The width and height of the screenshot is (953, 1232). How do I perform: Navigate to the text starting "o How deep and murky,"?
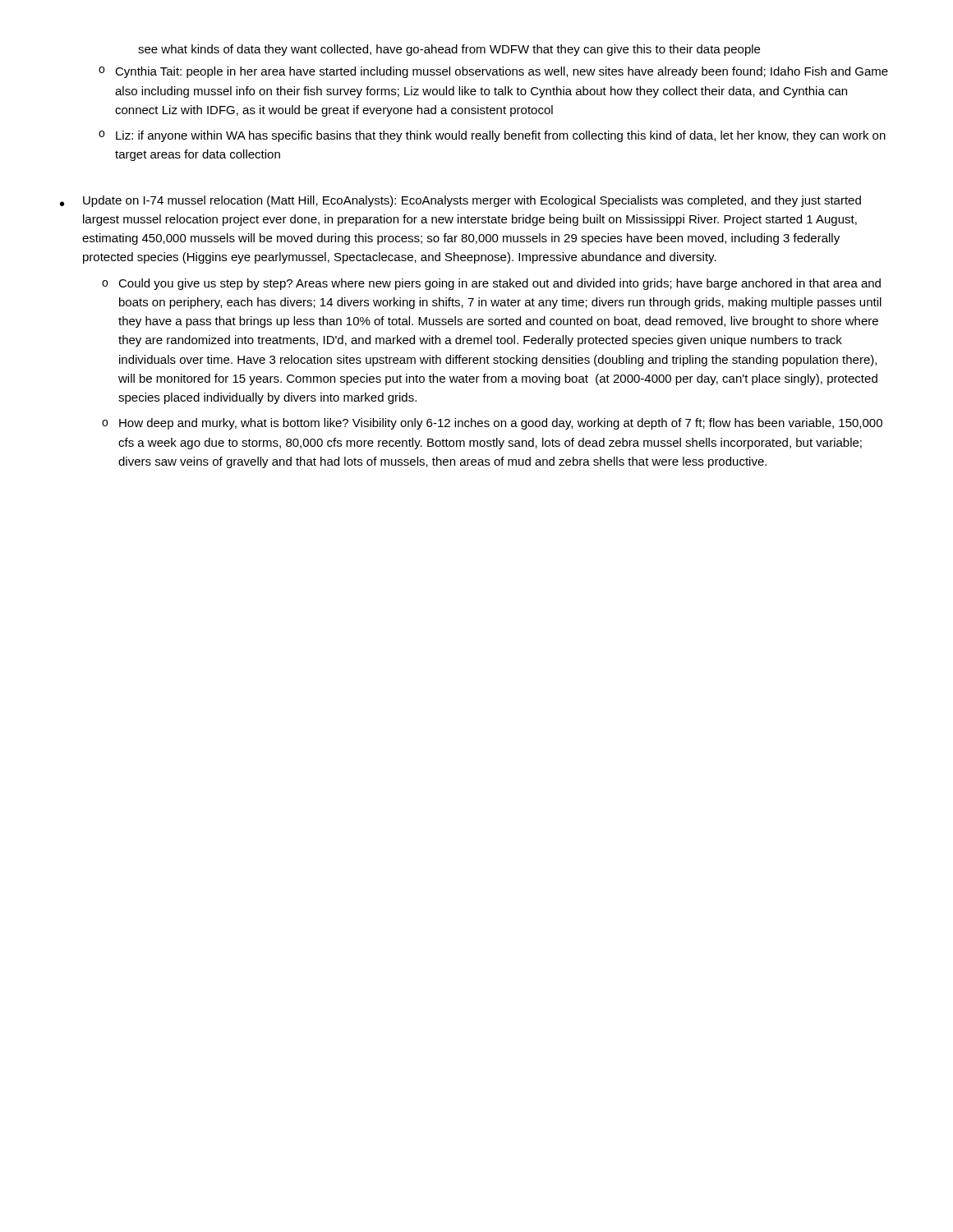[498, 442]
